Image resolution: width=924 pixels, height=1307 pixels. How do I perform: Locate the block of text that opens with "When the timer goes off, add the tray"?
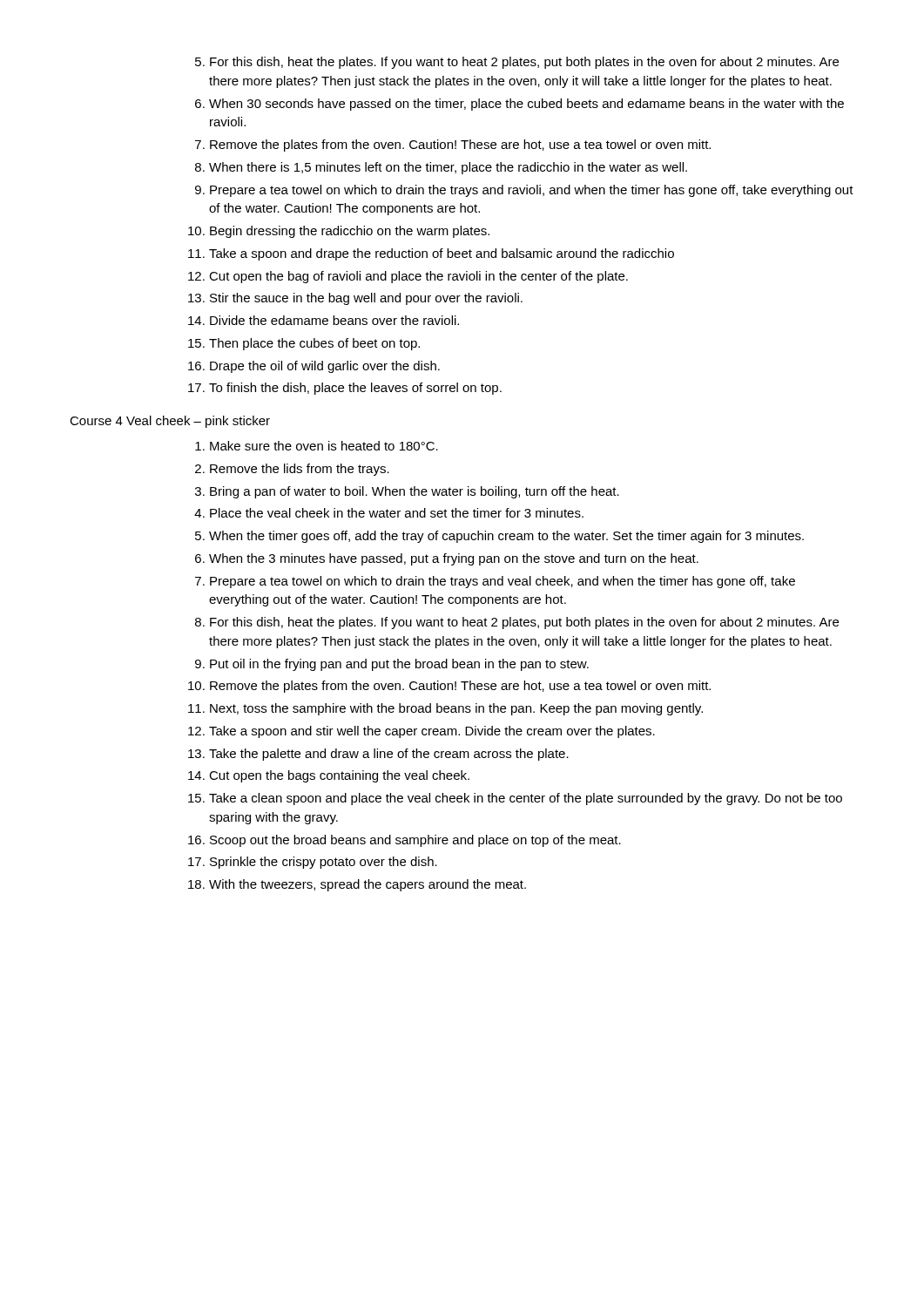[507, 535]
